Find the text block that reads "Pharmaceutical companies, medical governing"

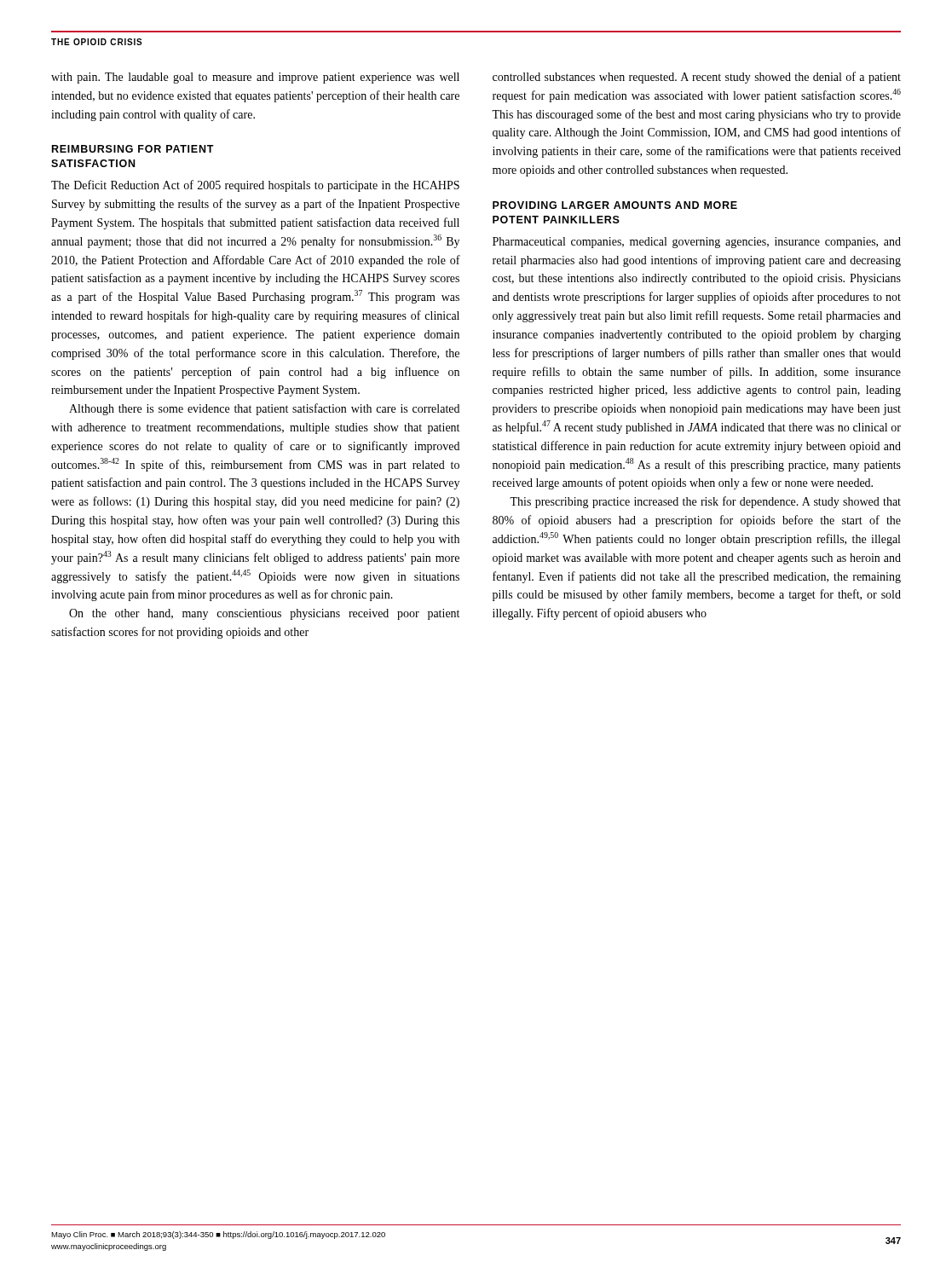(697, 428)
